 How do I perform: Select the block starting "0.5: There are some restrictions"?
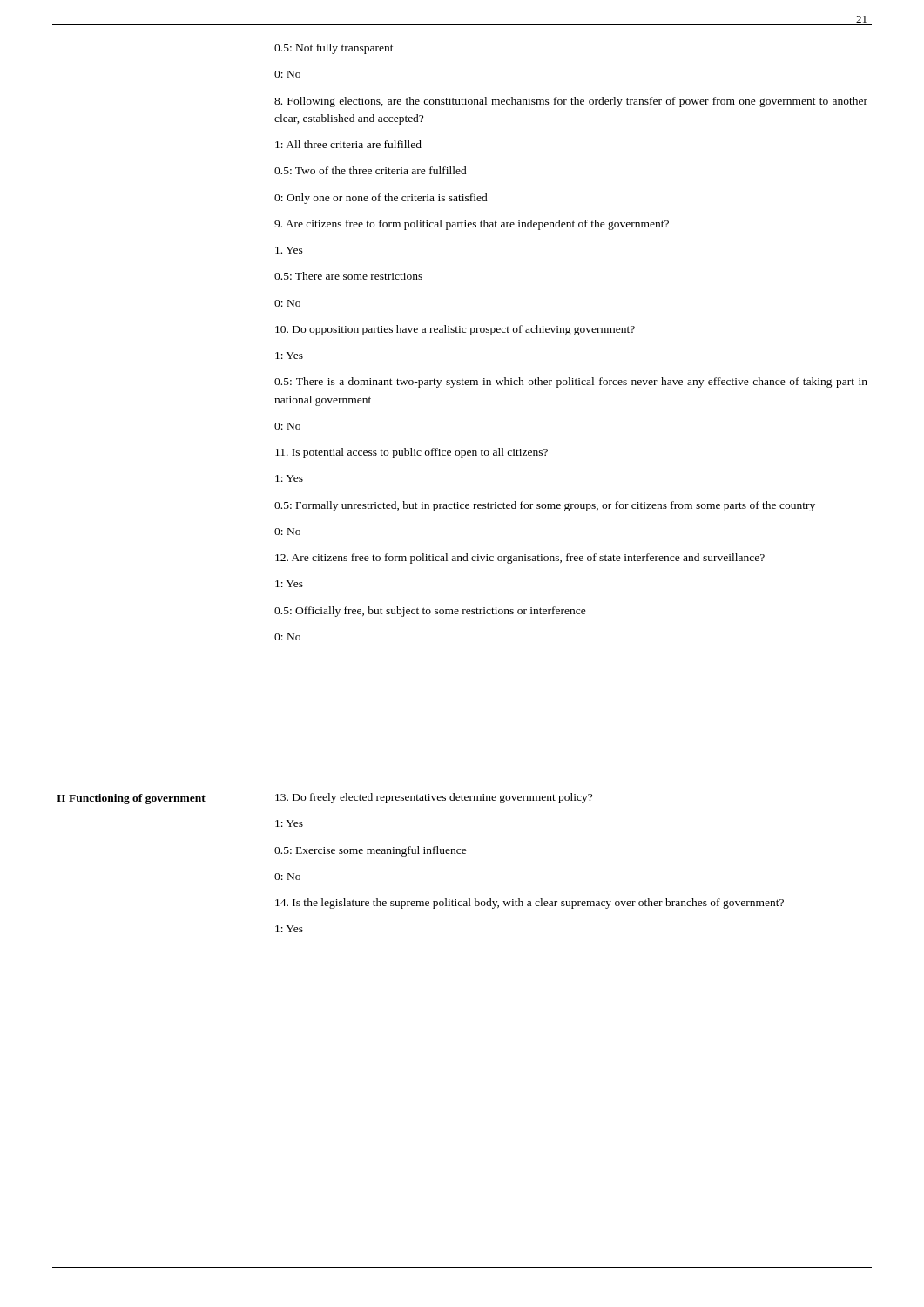click(x=348, y=276)
